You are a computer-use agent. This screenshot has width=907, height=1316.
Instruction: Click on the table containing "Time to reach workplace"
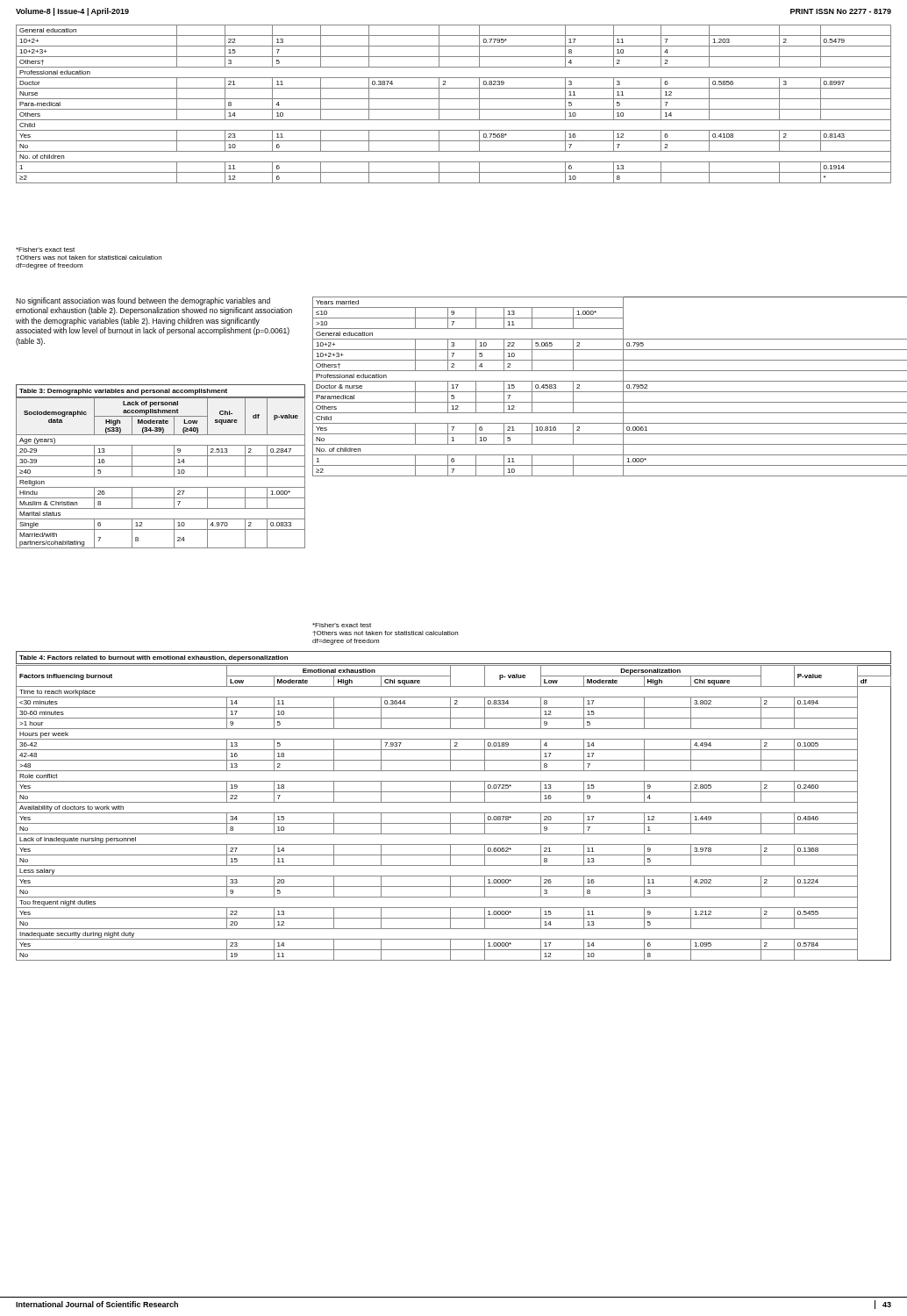point(454,813)
